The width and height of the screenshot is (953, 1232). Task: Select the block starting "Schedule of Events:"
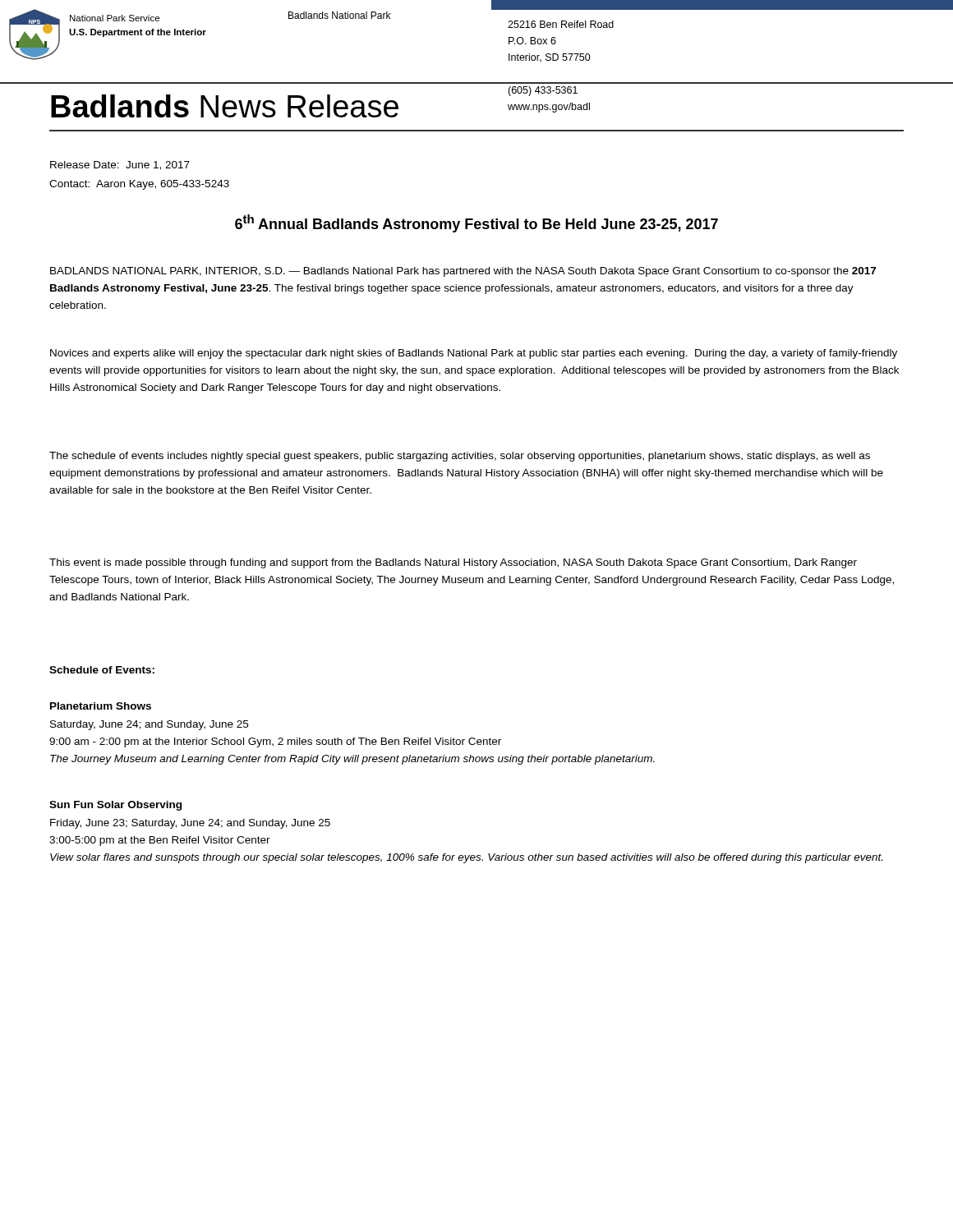[102, 670]
